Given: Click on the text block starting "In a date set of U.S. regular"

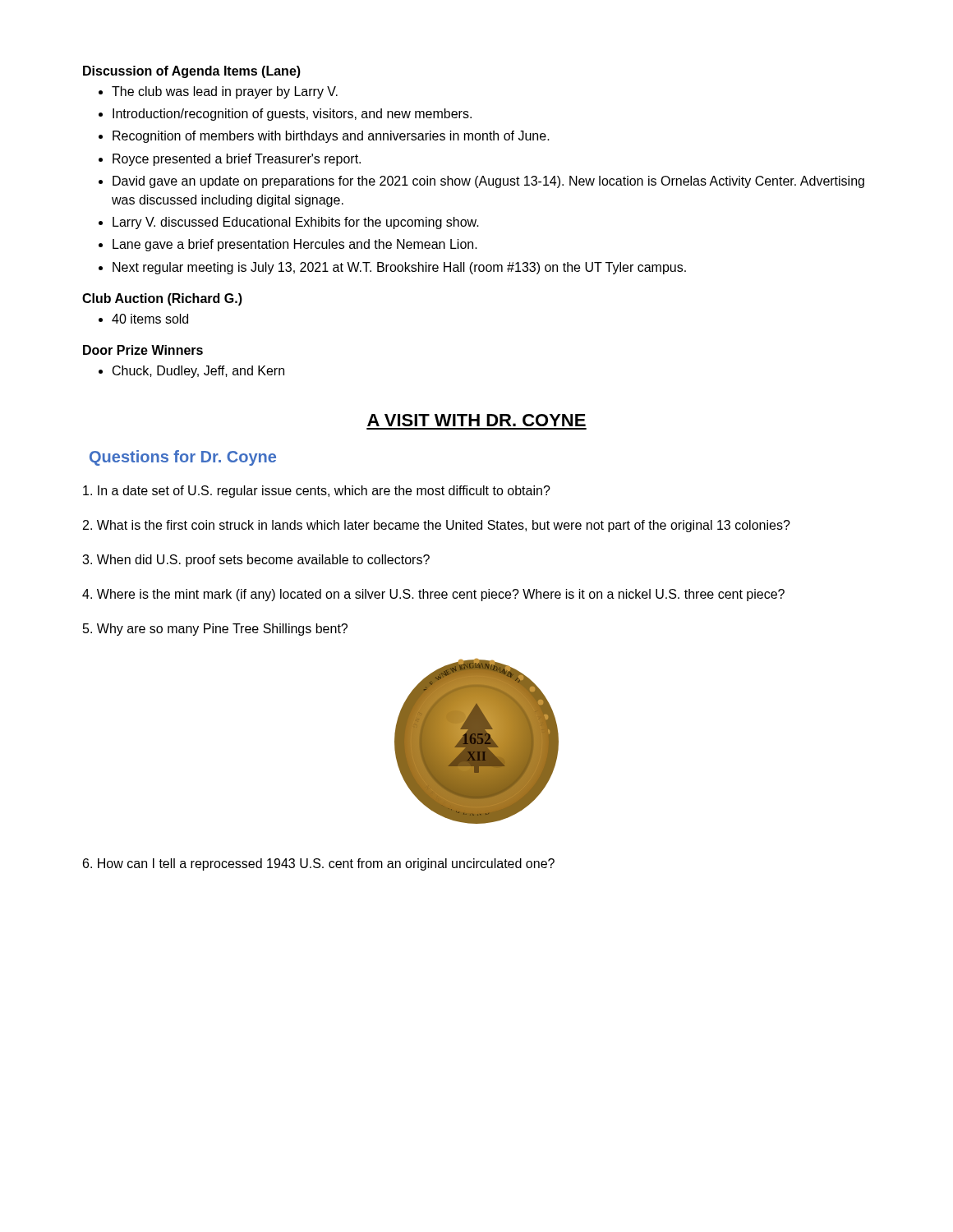Looking at the screenshot, I should click(x=316, y=491).
